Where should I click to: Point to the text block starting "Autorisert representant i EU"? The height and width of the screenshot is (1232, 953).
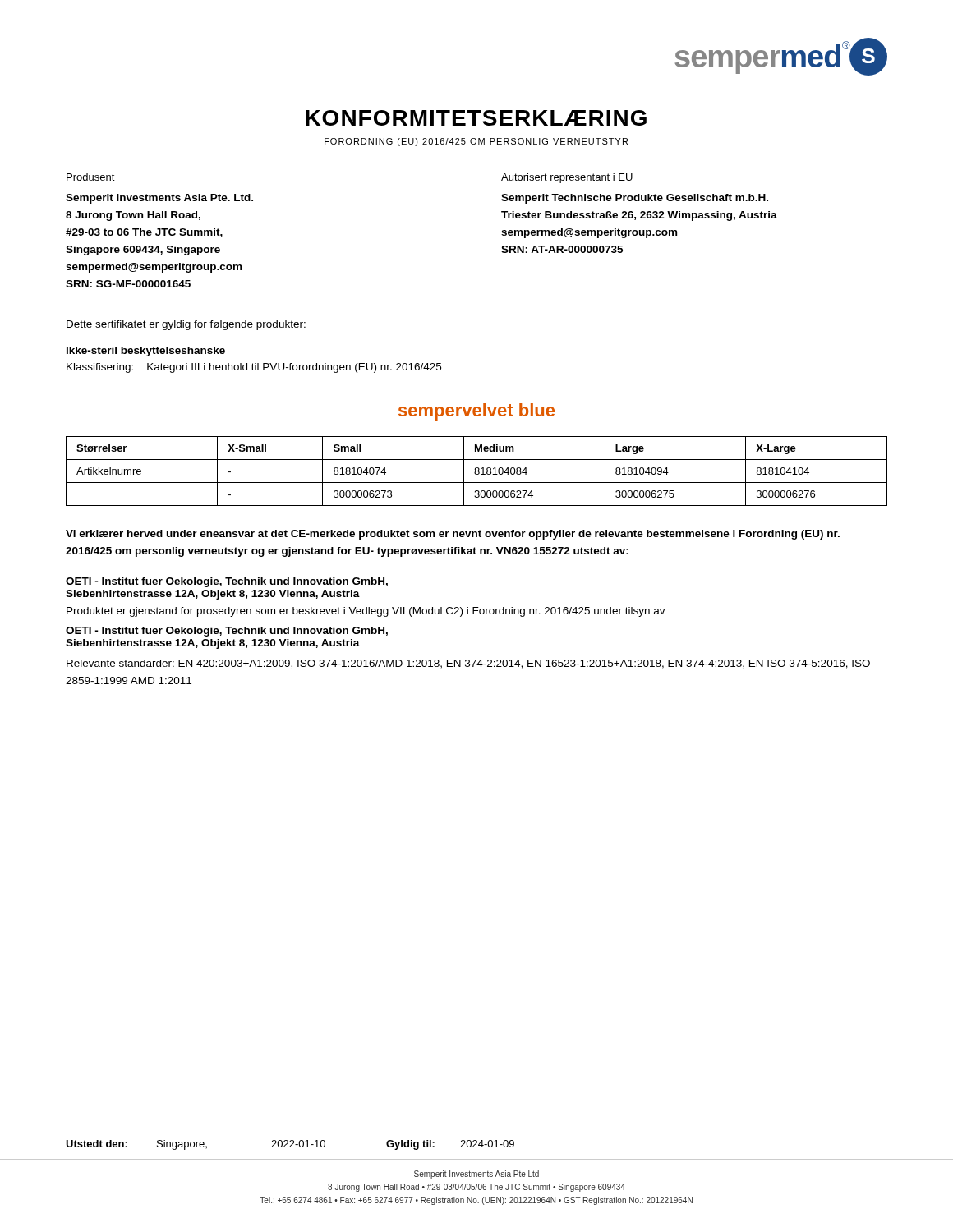(x=567, y=177)
